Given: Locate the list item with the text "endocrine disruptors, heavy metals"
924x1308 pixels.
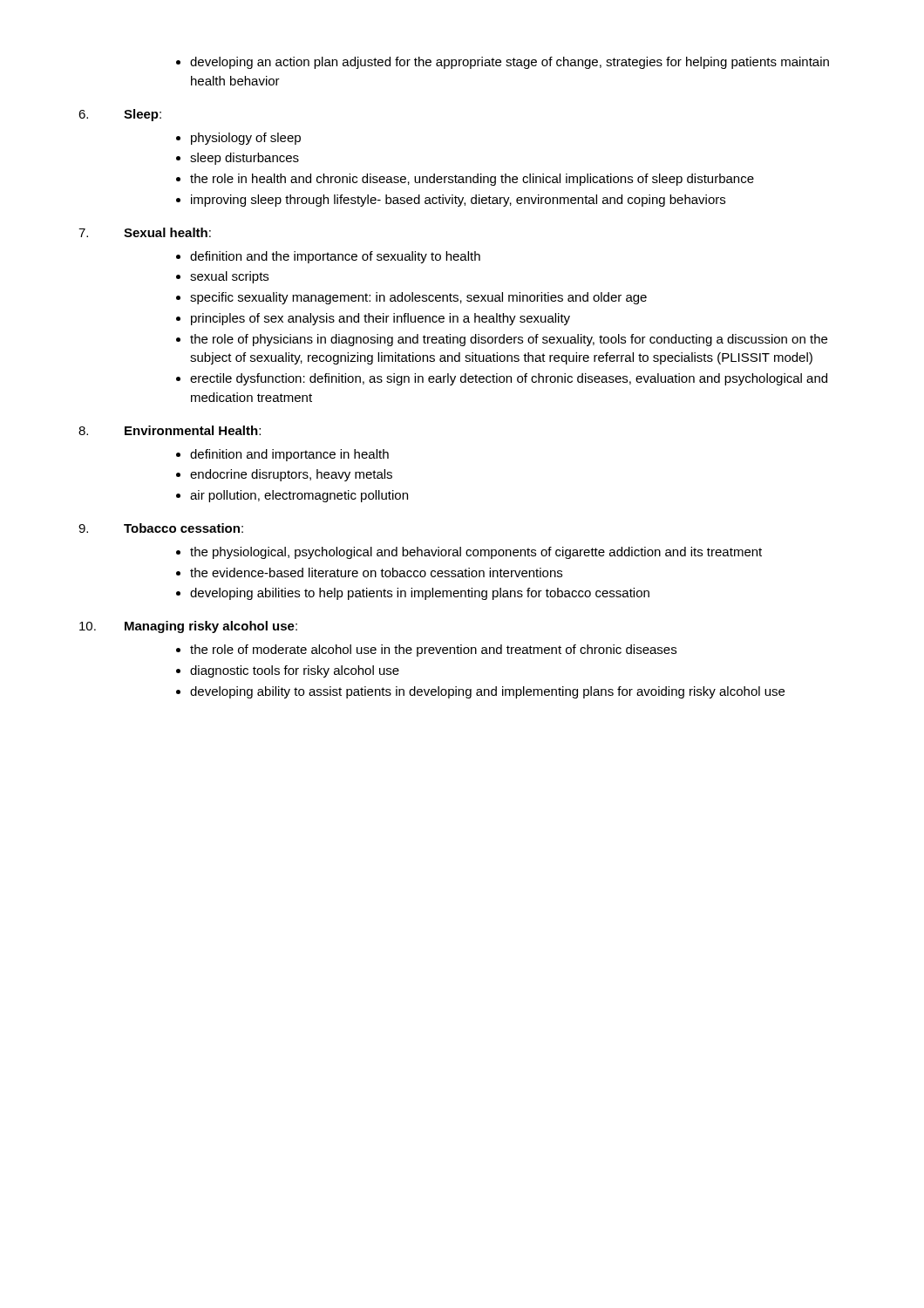Looking at the screenshot, I should [284, 475].
